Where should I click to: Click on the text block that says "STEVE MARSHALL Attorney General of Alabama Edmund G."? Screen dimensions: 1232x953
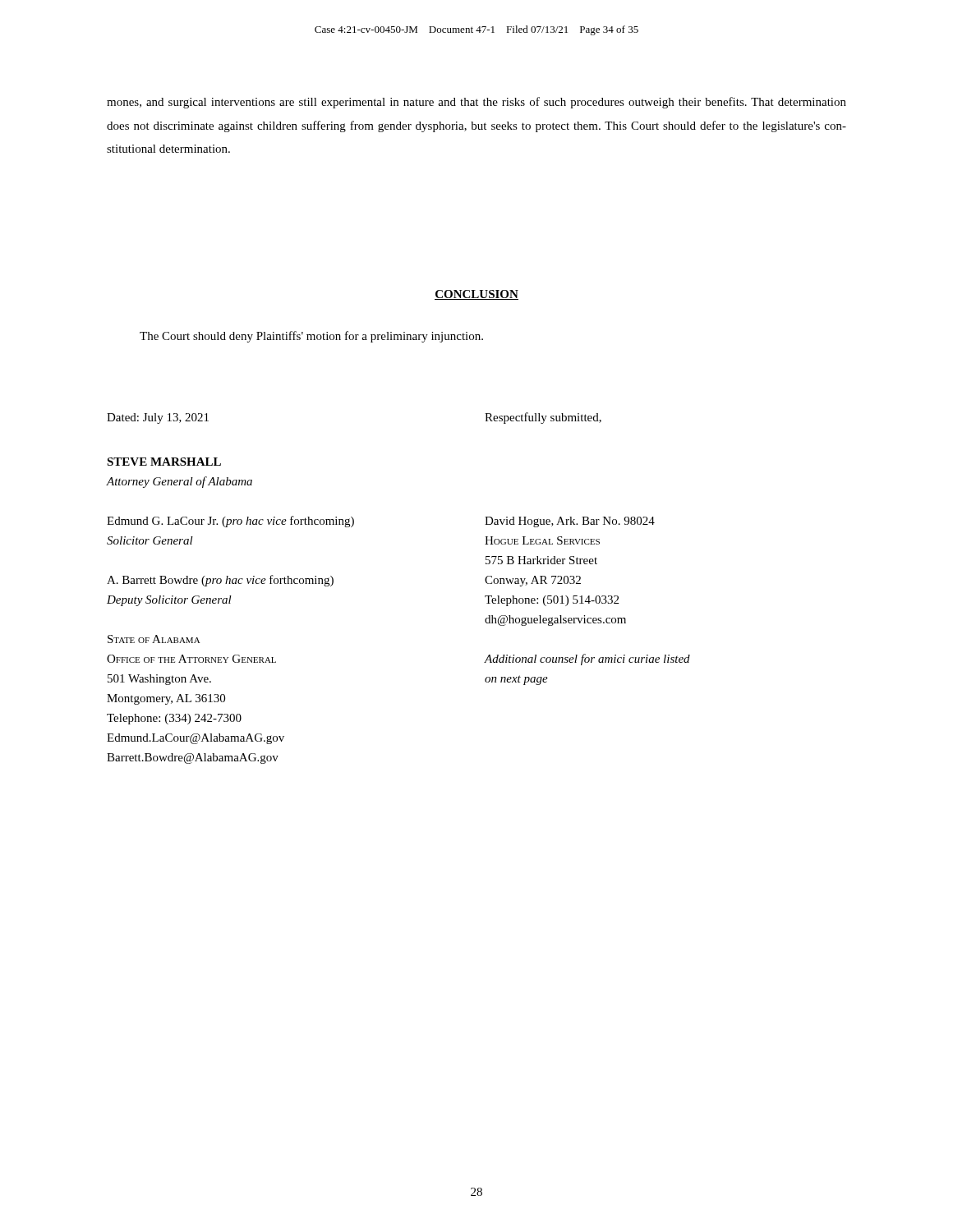tap(231, 609)
